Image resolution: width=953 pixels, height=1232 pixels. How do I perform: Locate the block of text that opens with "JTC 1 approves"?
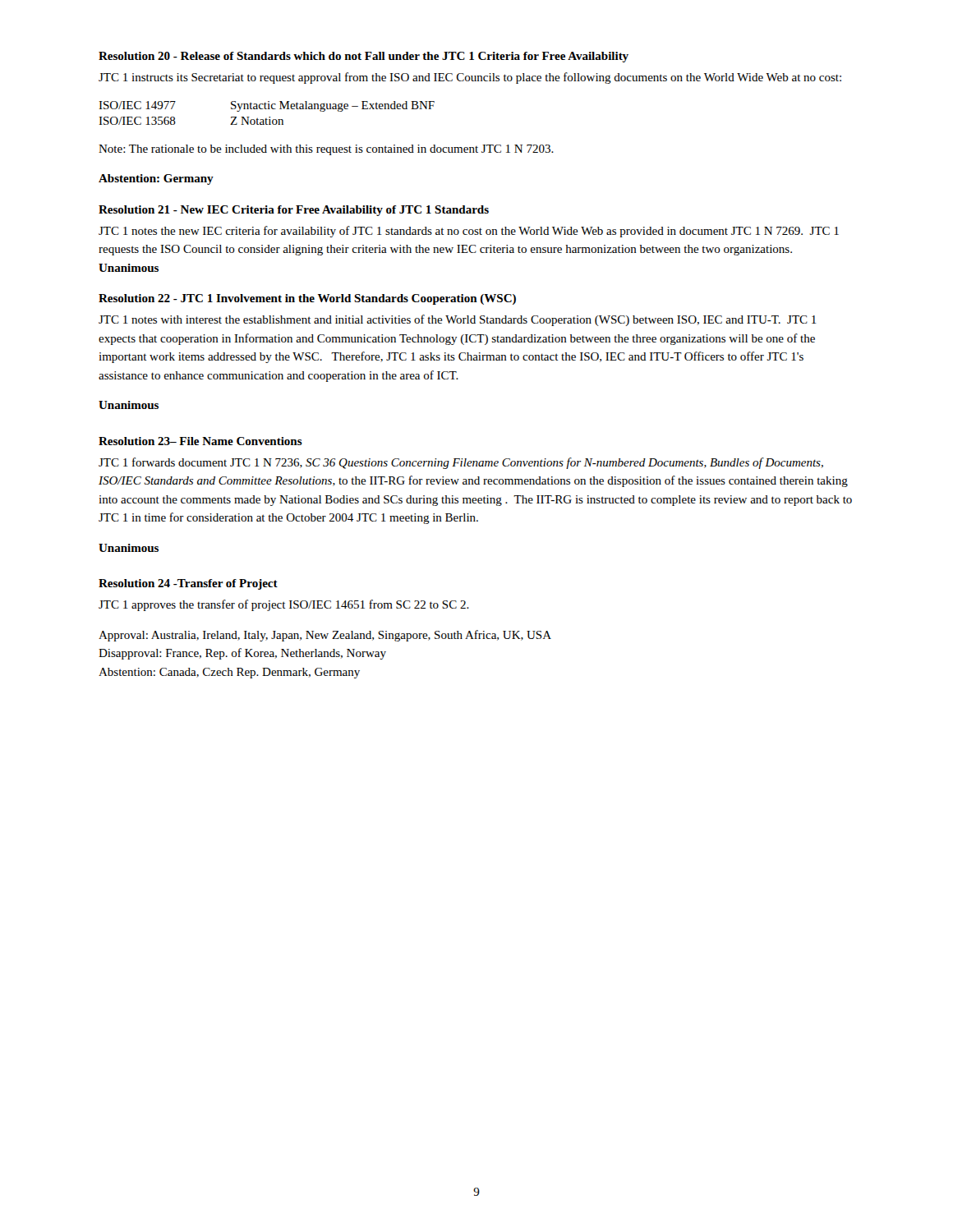[284, 604]
